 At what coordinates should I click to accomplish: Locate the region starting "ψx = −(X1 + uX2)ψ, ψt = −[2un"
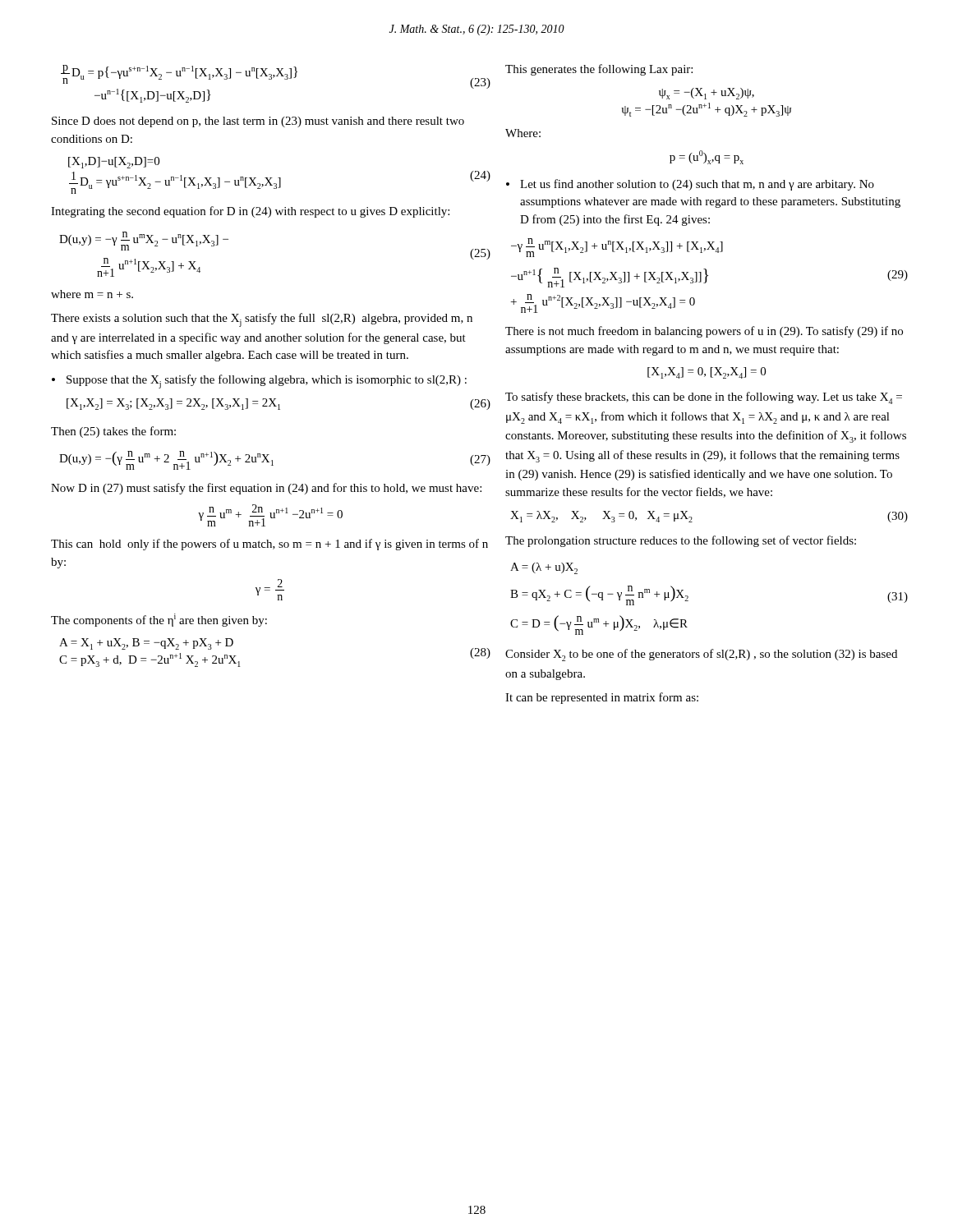click(x=707, y=102)
